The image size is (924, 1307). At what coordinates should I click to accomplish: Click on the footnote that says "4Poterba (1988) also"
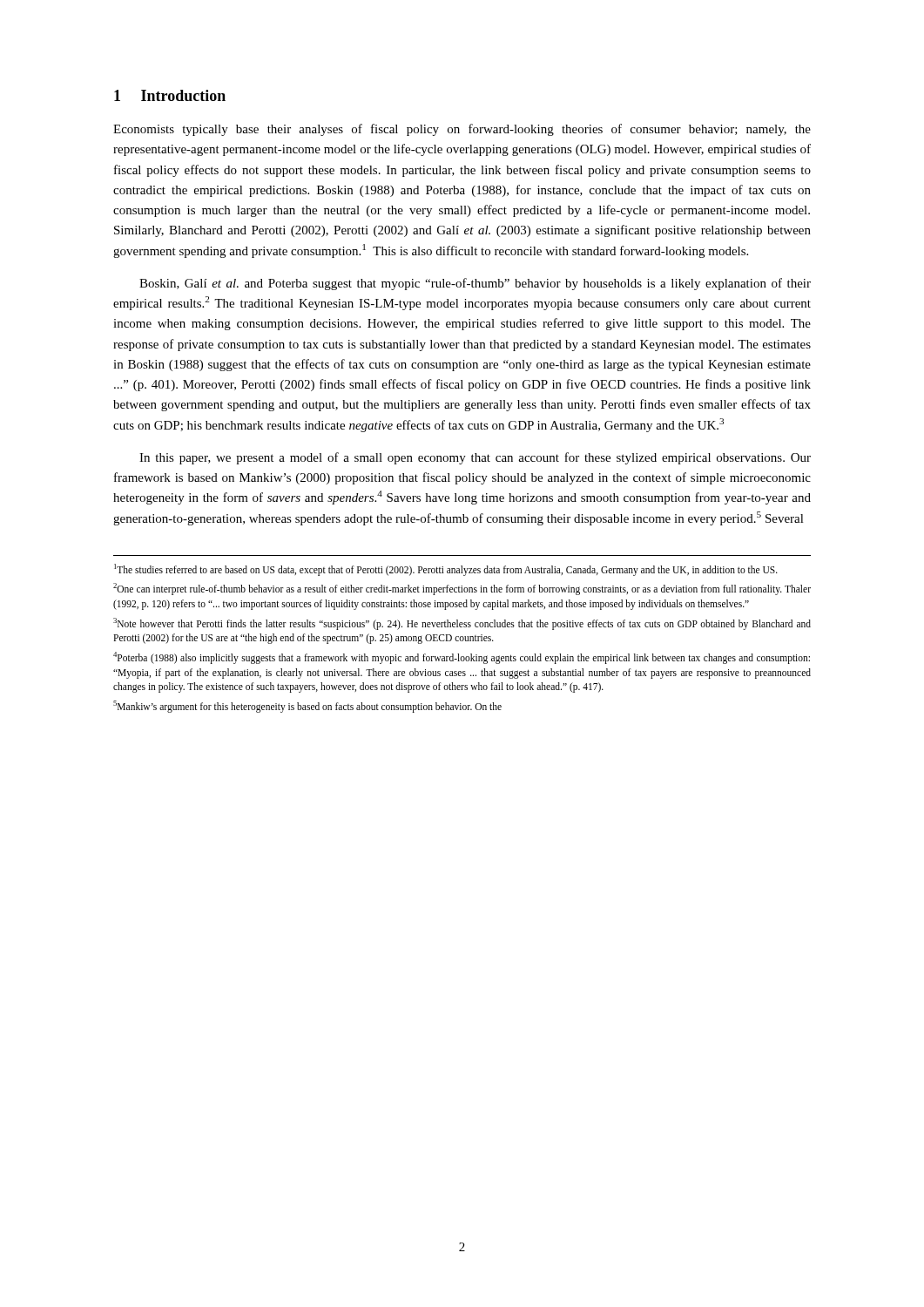click(x=462, y=672)
